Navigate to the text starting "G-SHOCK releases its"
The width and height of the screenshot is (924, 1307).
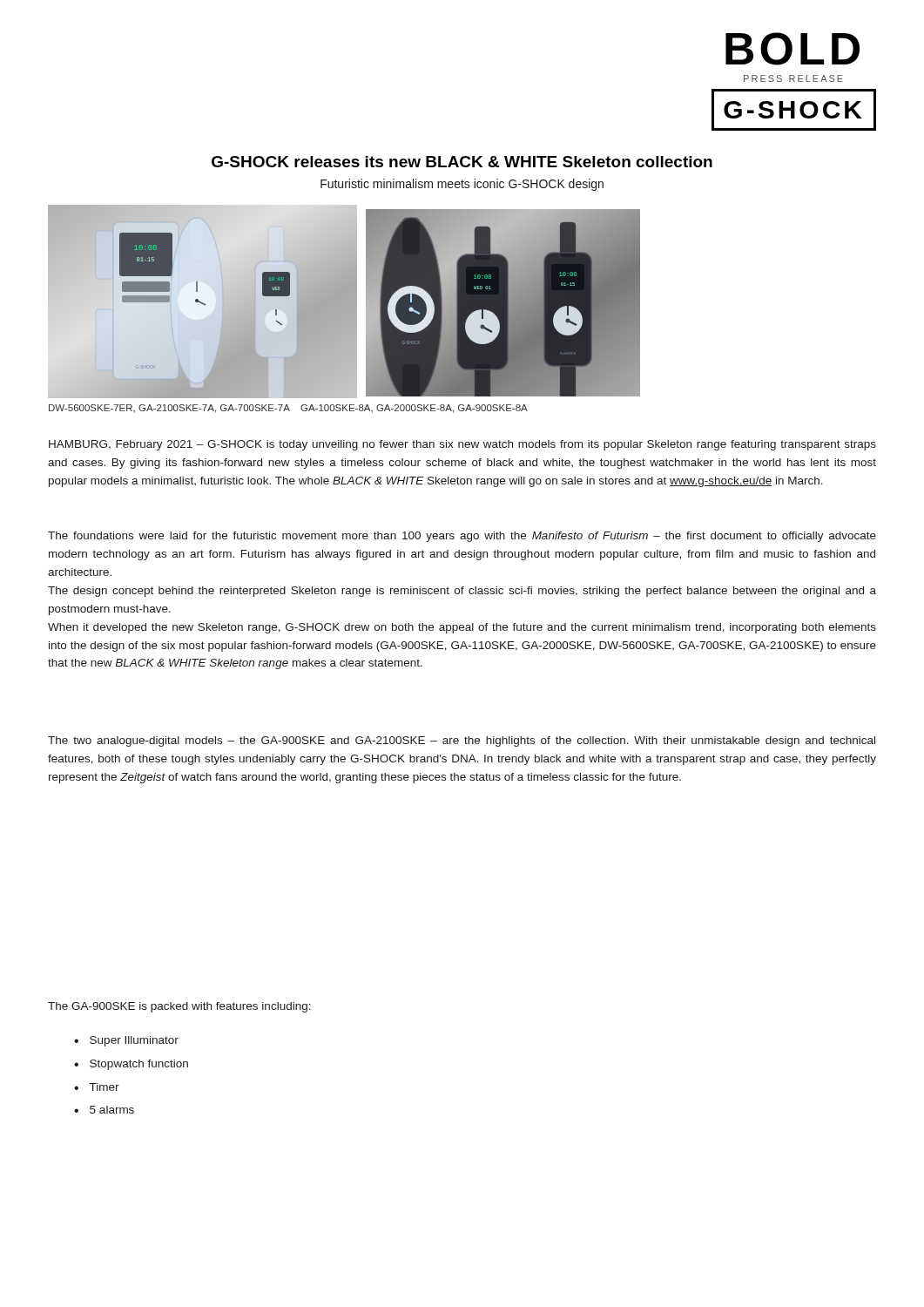[x=462, y=172]
